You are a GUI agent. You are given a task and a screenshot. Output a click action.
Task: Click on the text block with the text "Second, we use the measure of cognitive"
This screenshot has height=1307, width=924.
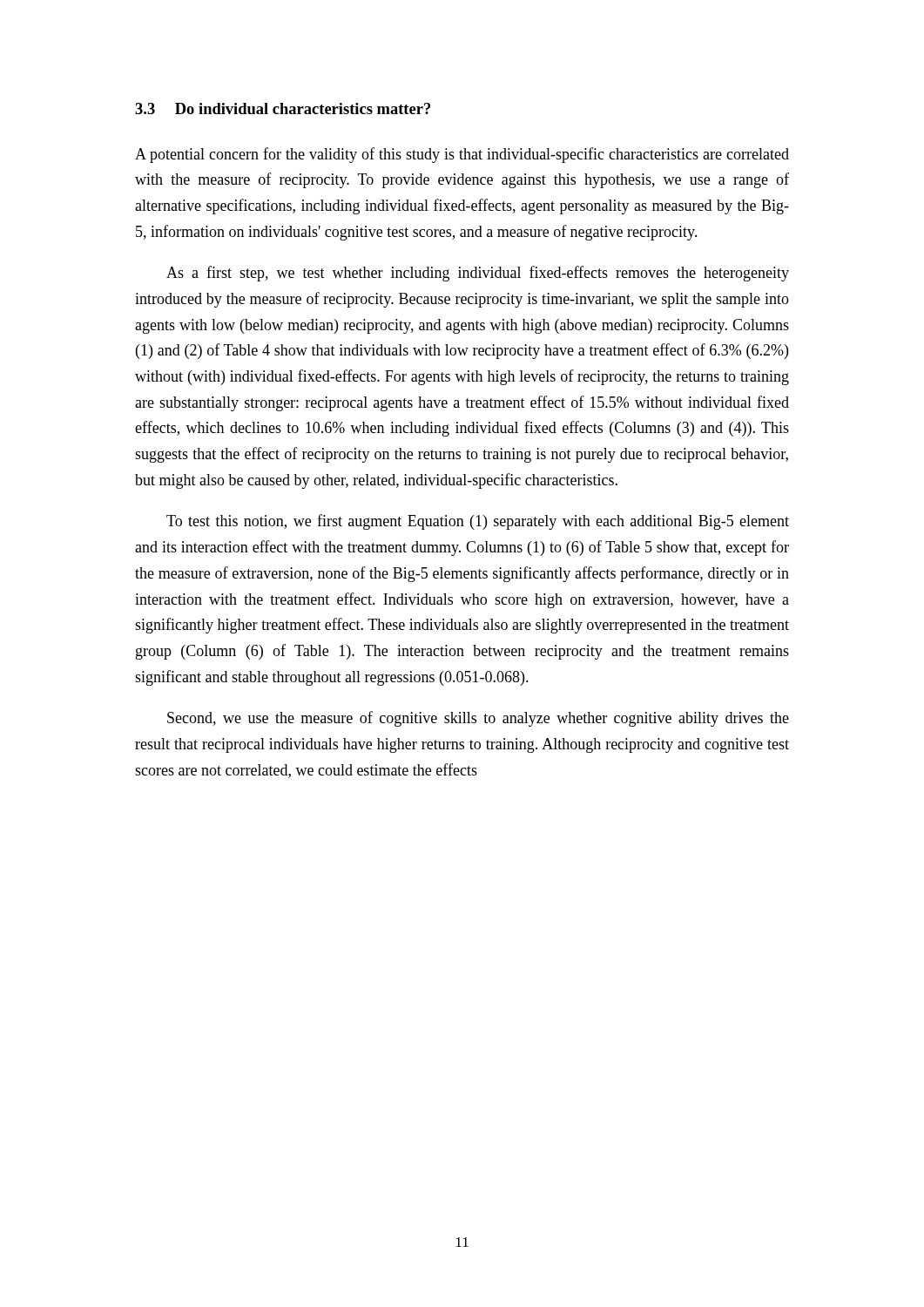pos(462,744)
